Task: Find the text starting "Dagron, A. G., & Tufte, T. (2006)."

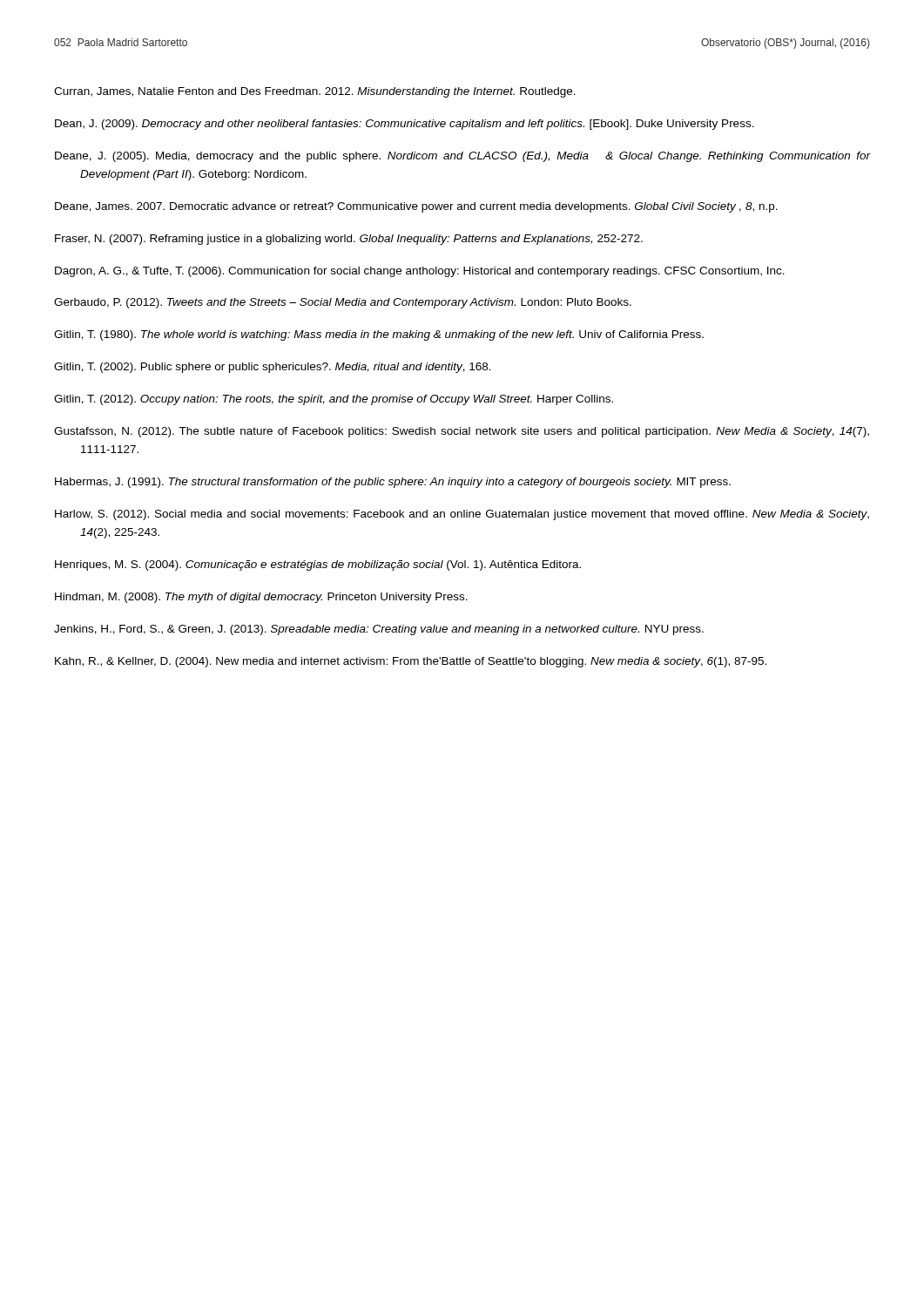Action: [x=462, y=271]
